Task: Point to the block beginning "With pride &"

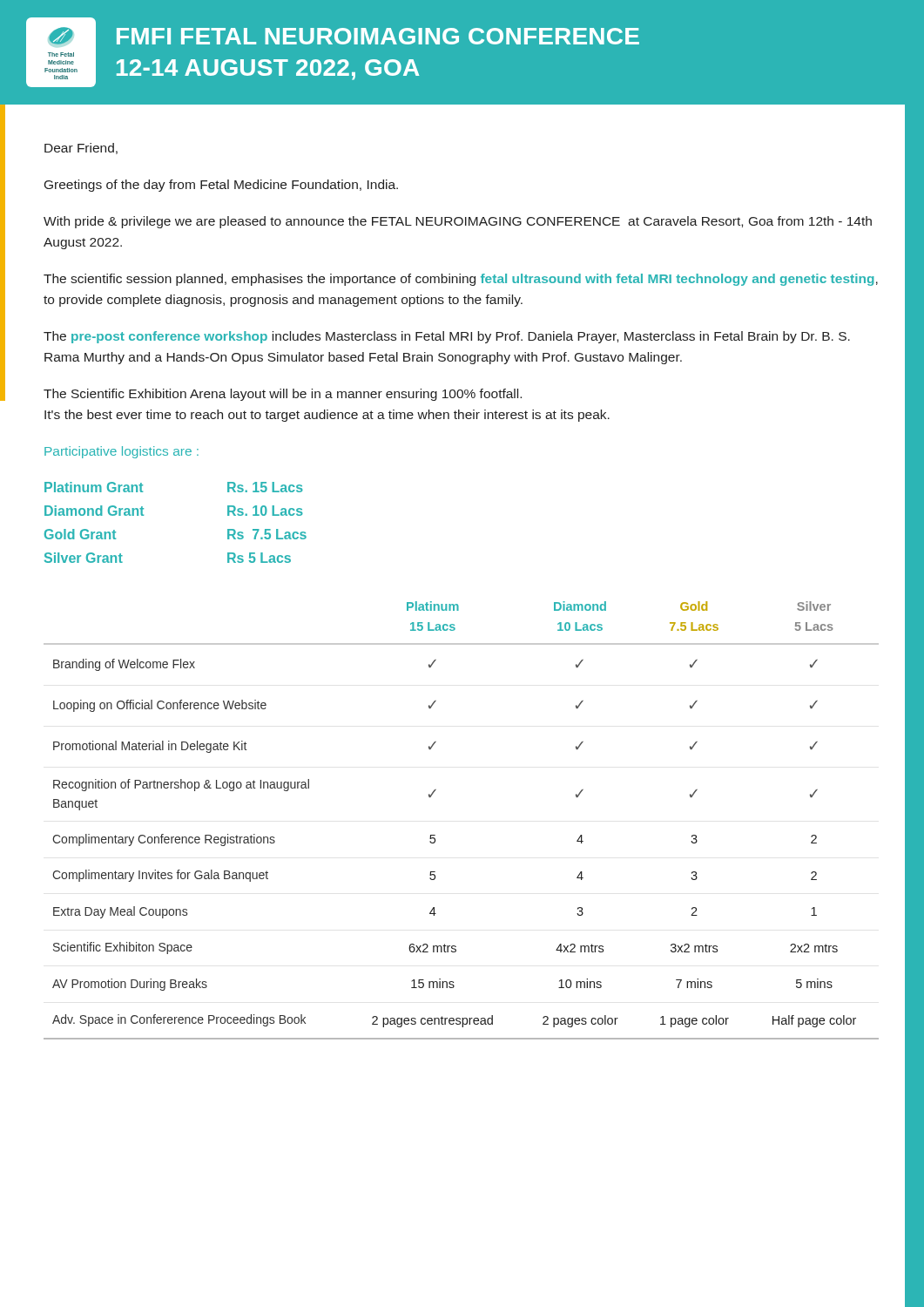Action: point(458,231)
